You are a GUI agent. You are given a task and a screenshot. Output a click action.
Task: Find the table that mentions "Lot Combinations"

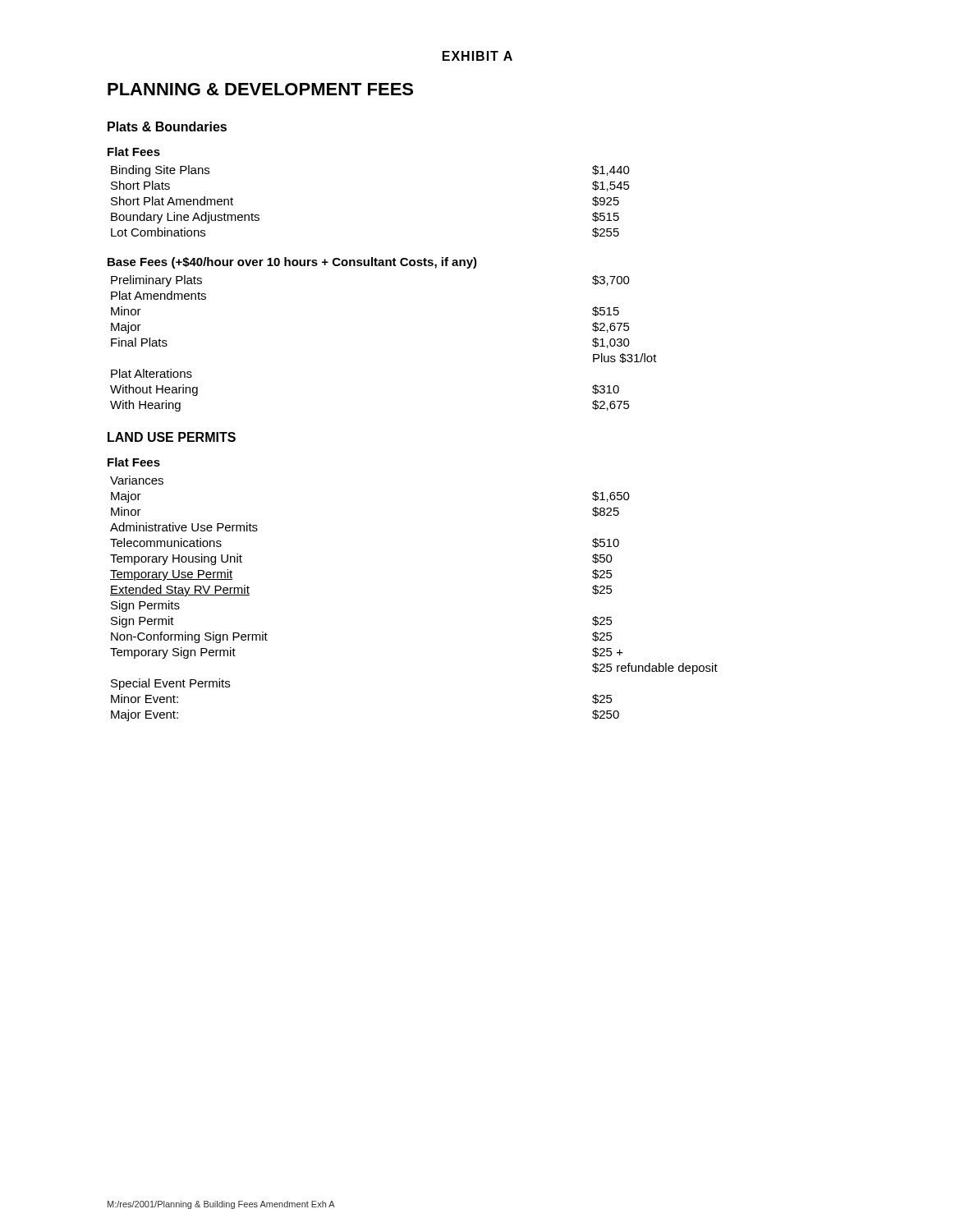(x=478, y=201)
